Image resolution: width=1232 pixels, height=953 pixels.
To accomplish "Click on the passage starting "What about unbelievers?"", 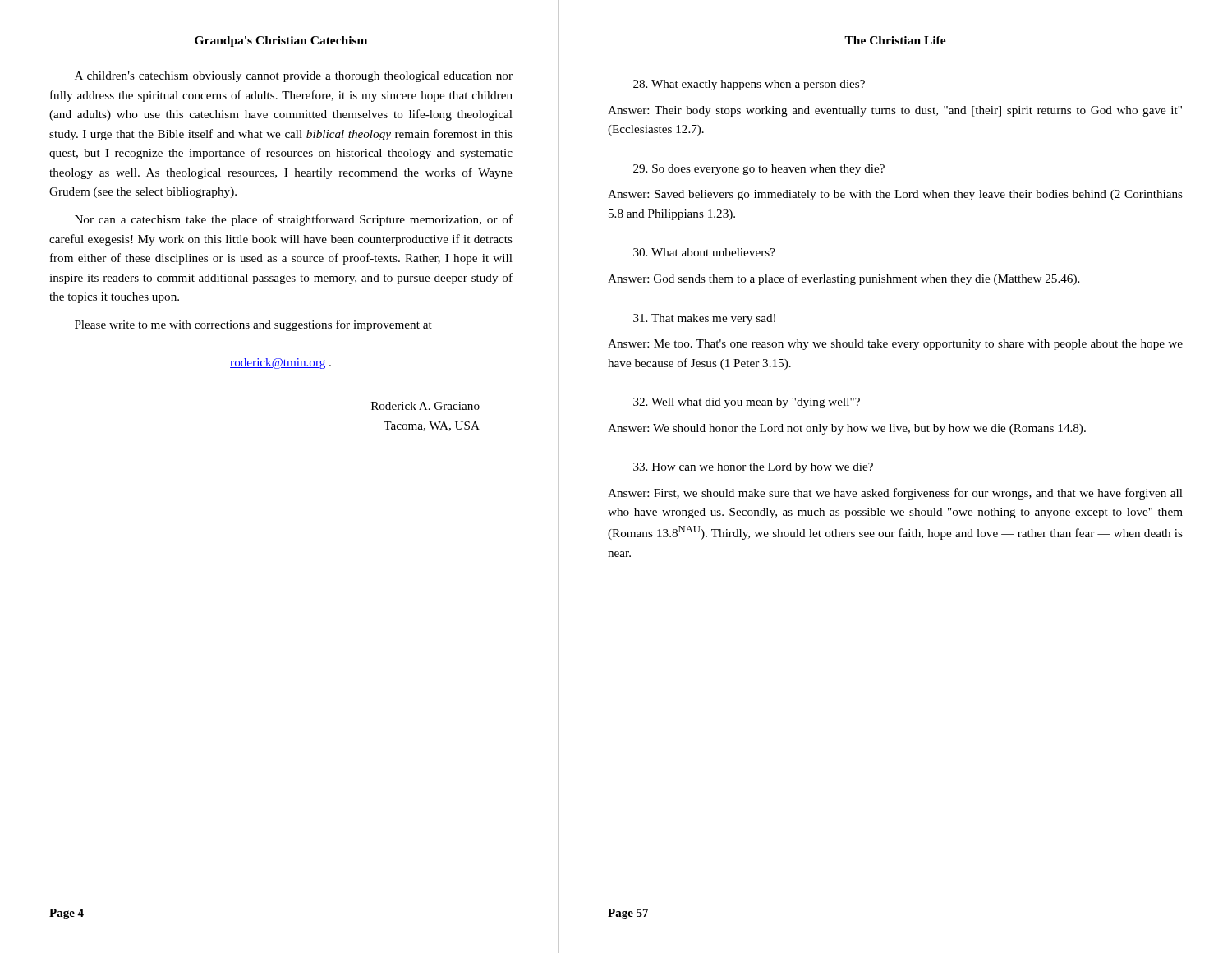I will pos(704,252).
